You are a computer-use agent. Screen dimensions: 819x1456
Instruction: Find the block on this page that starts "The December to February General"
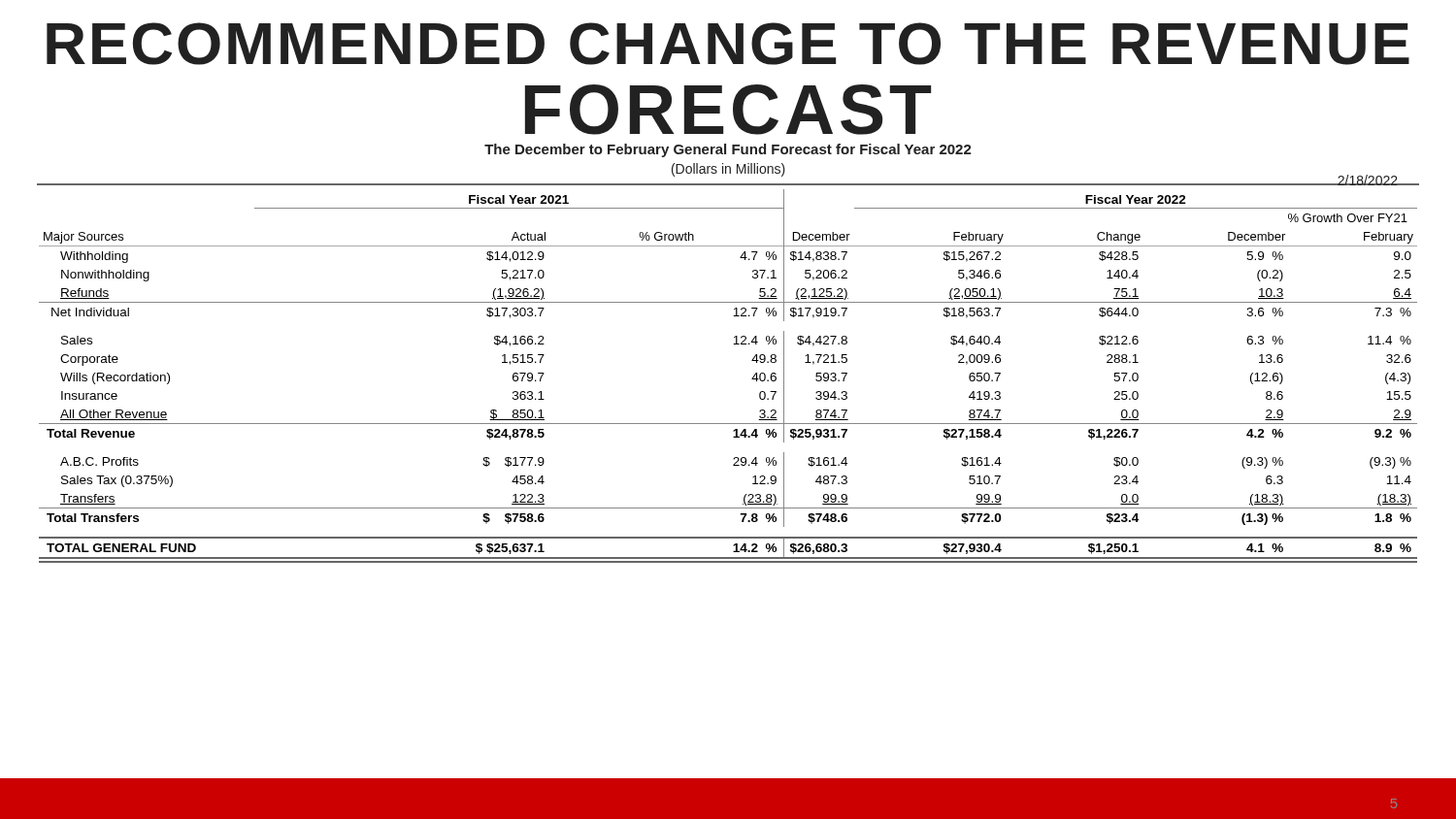pos(728,149)
